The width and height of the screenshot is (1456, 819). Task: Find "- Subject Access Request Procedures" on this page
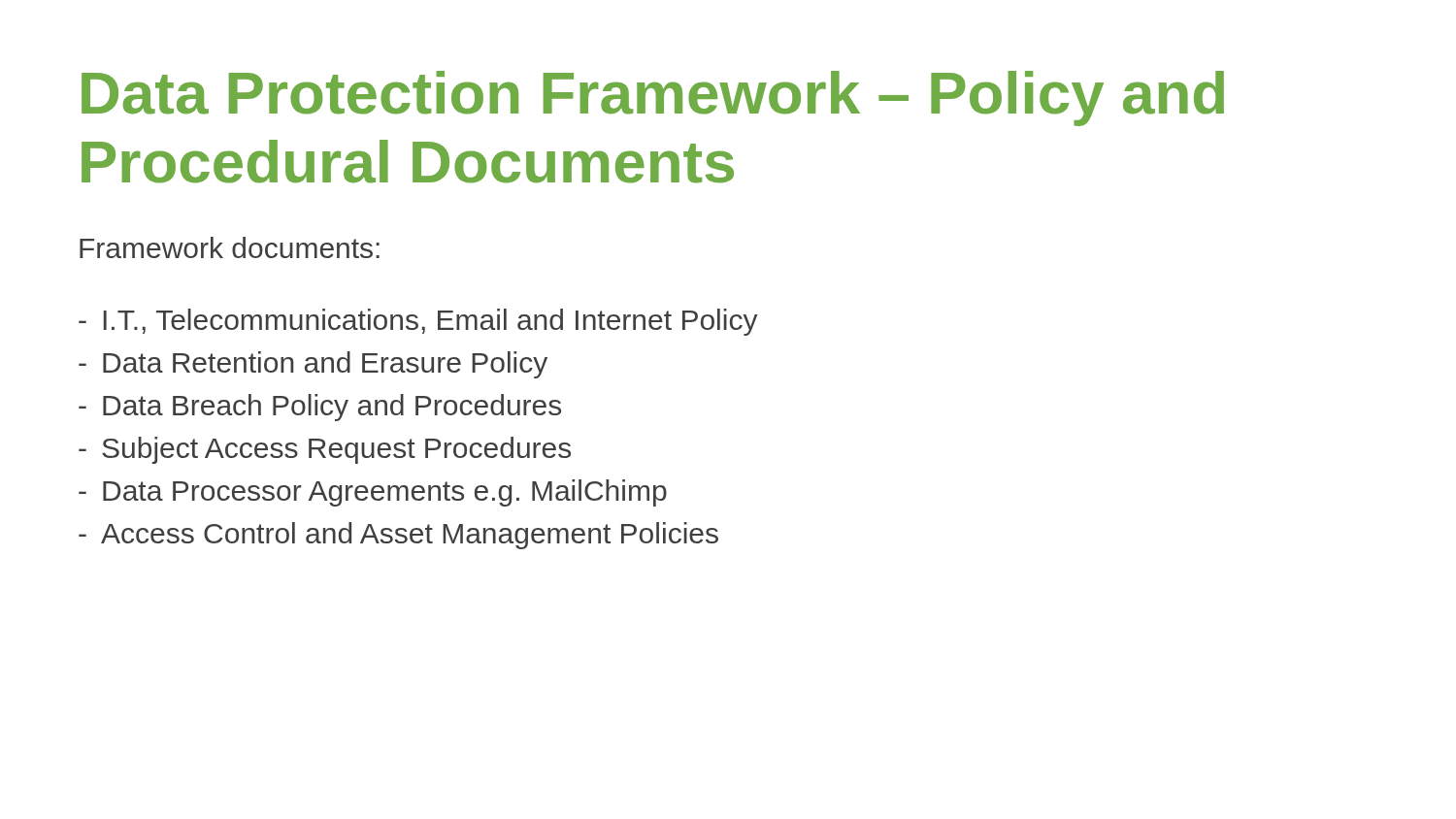tap(325, 448)
